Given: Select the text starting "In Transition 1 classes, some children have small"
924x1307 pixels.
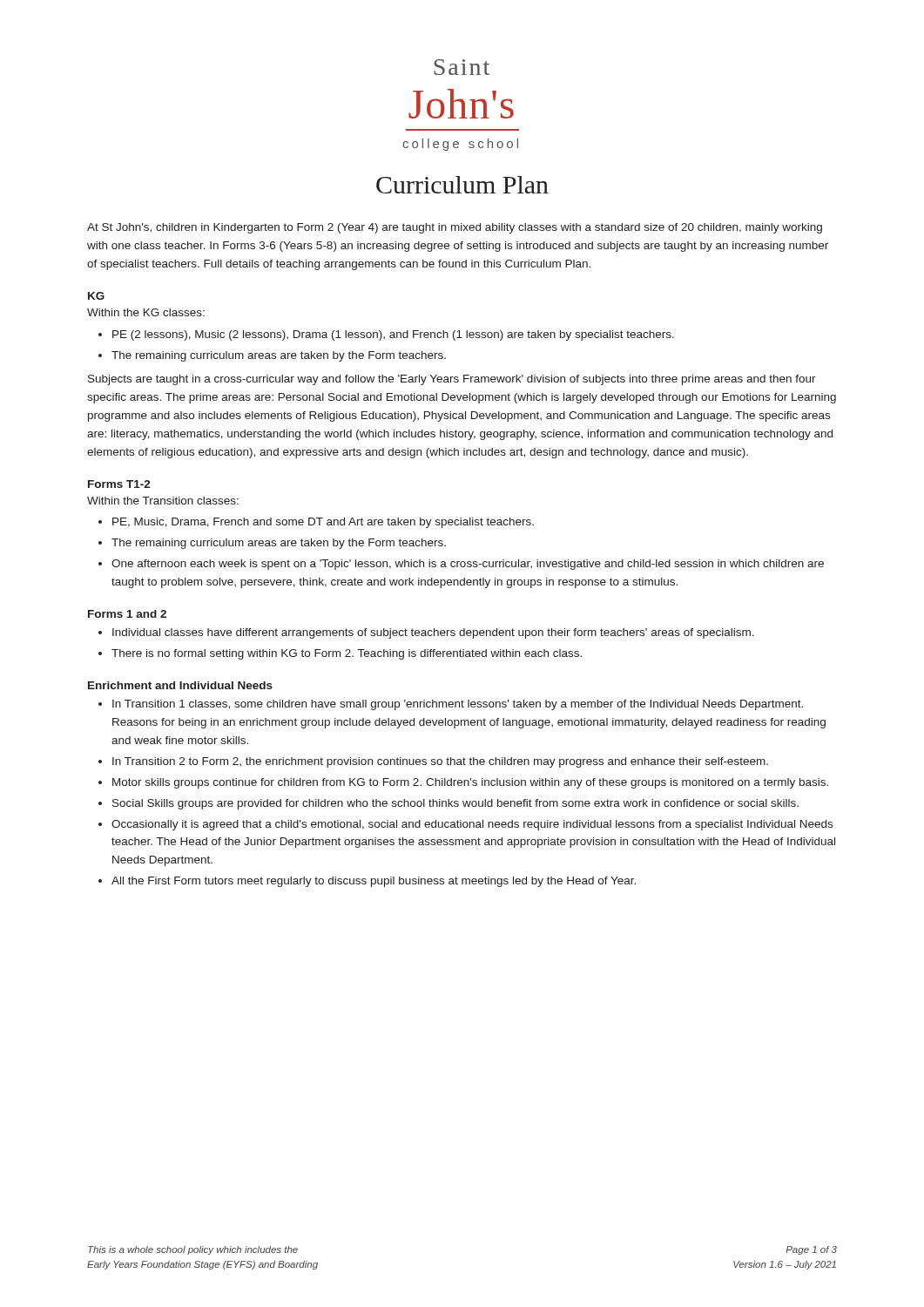Looking at the screenshot, I should click(469, 722).
